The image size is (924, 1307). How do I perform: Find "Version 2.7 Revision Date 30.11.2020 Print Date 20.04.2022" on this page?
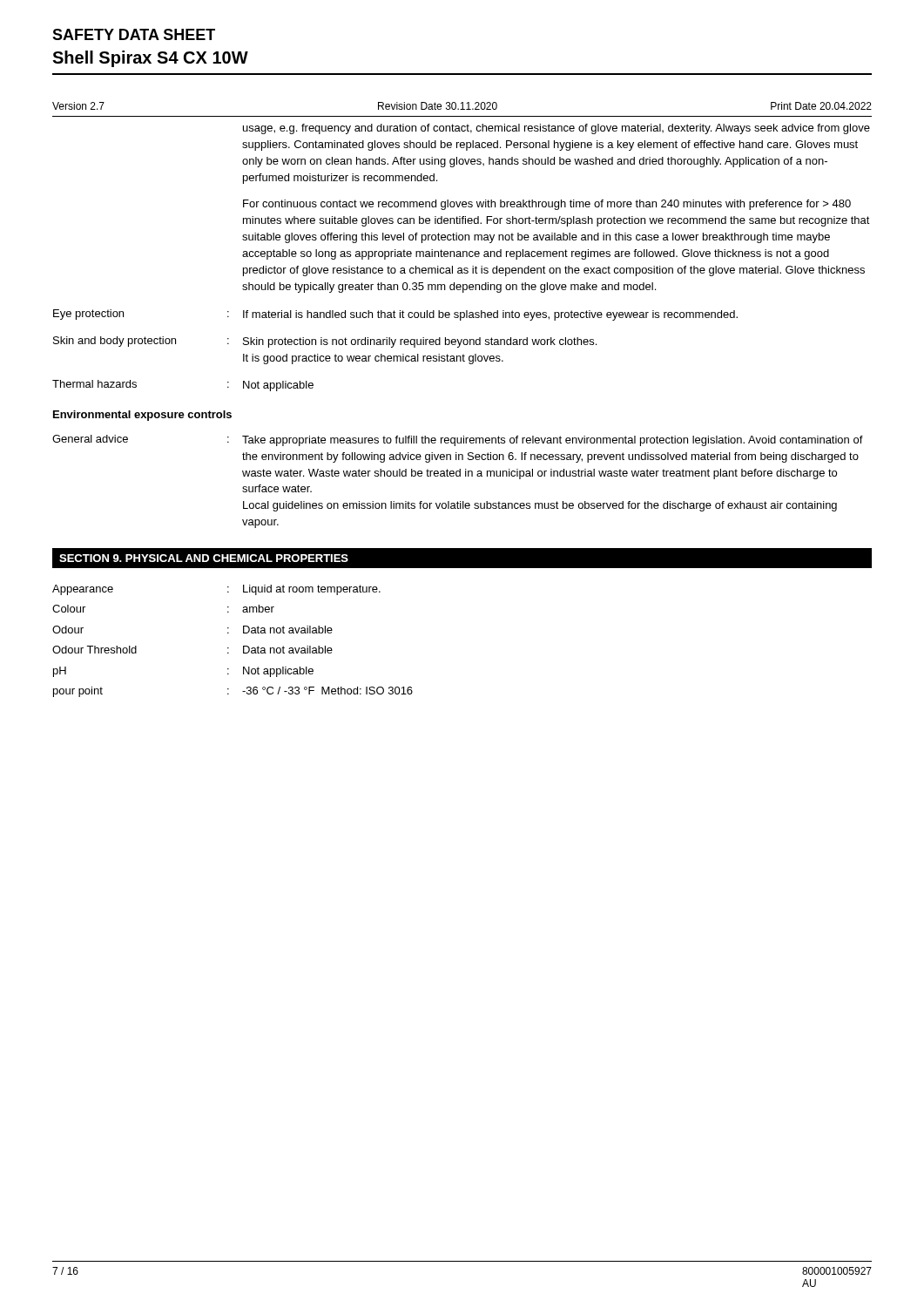(462, 106)
